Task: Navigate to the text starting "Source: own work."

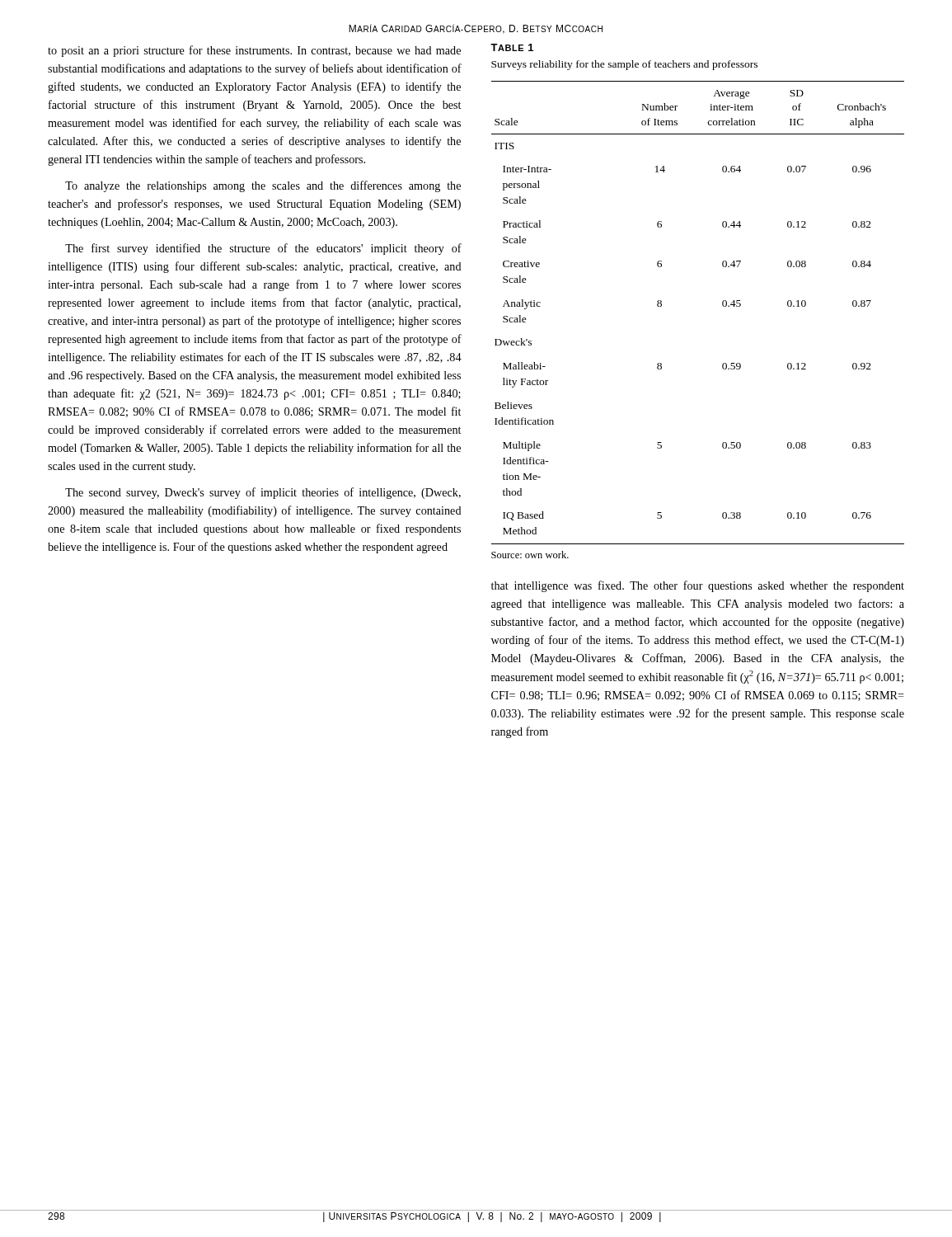Action: [530, 555]
